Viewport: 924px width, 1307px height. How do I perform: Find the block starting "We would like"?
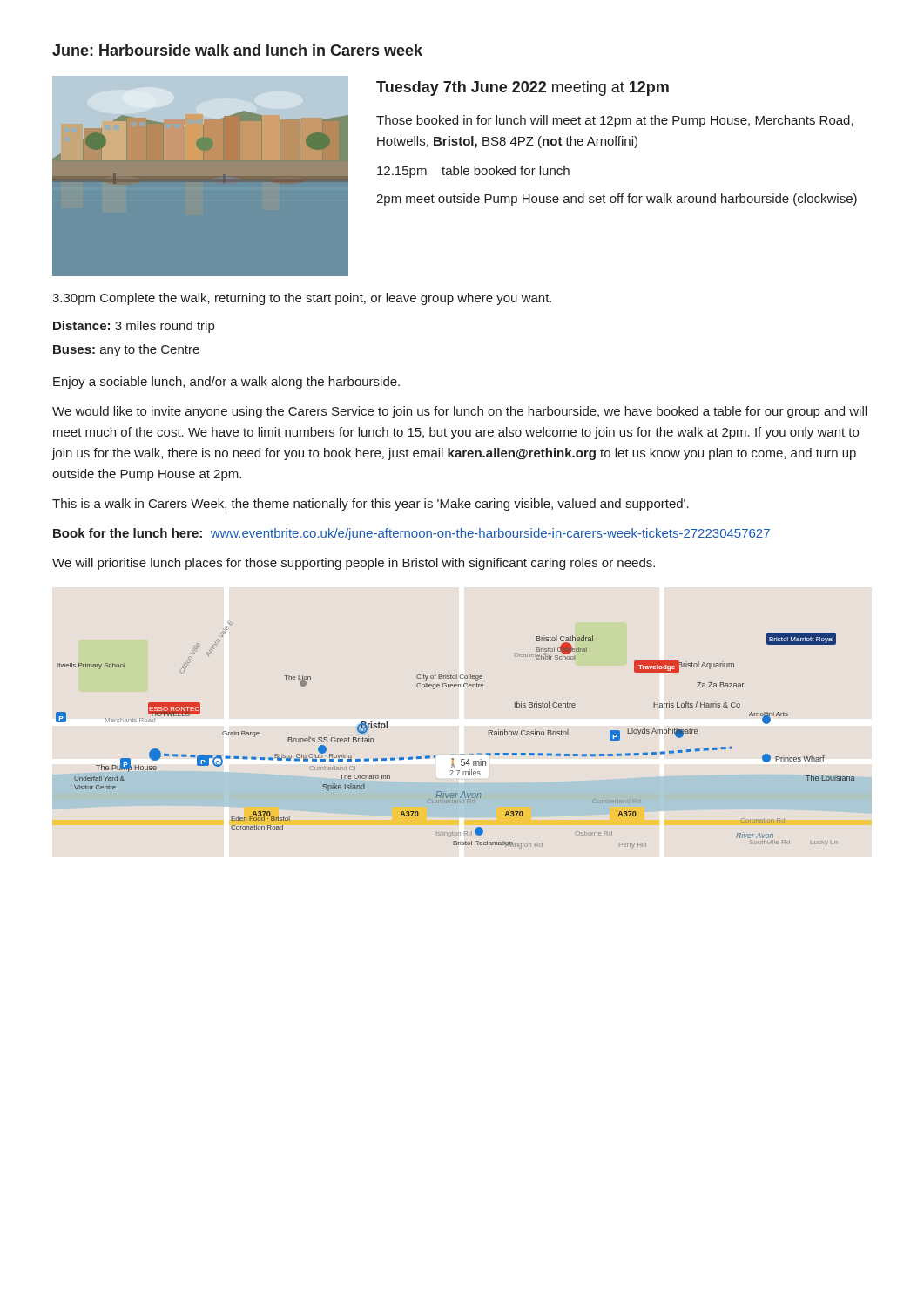point(460,442)
